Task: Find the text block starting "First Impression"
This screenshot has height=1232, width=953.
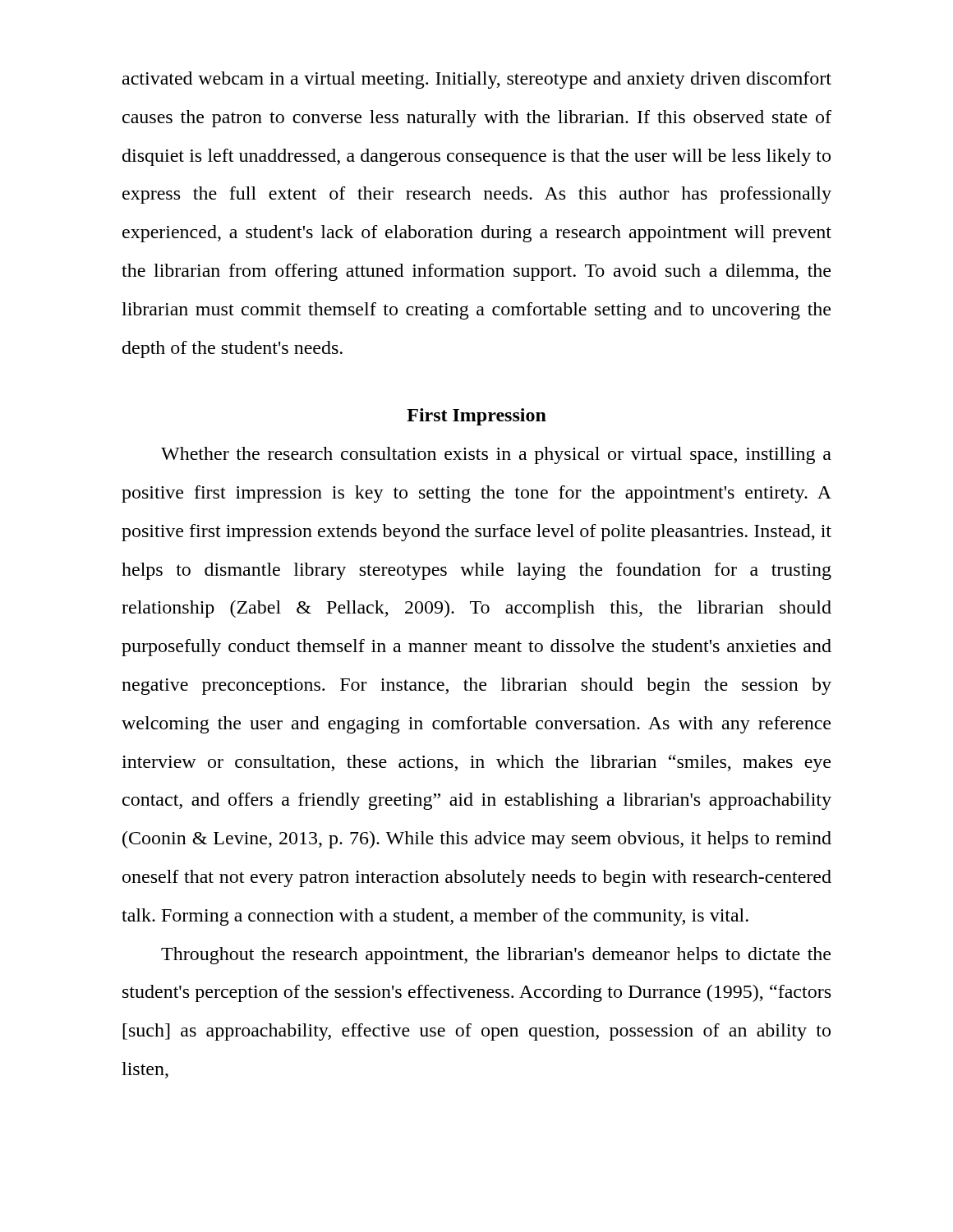Action: point(476,415)
